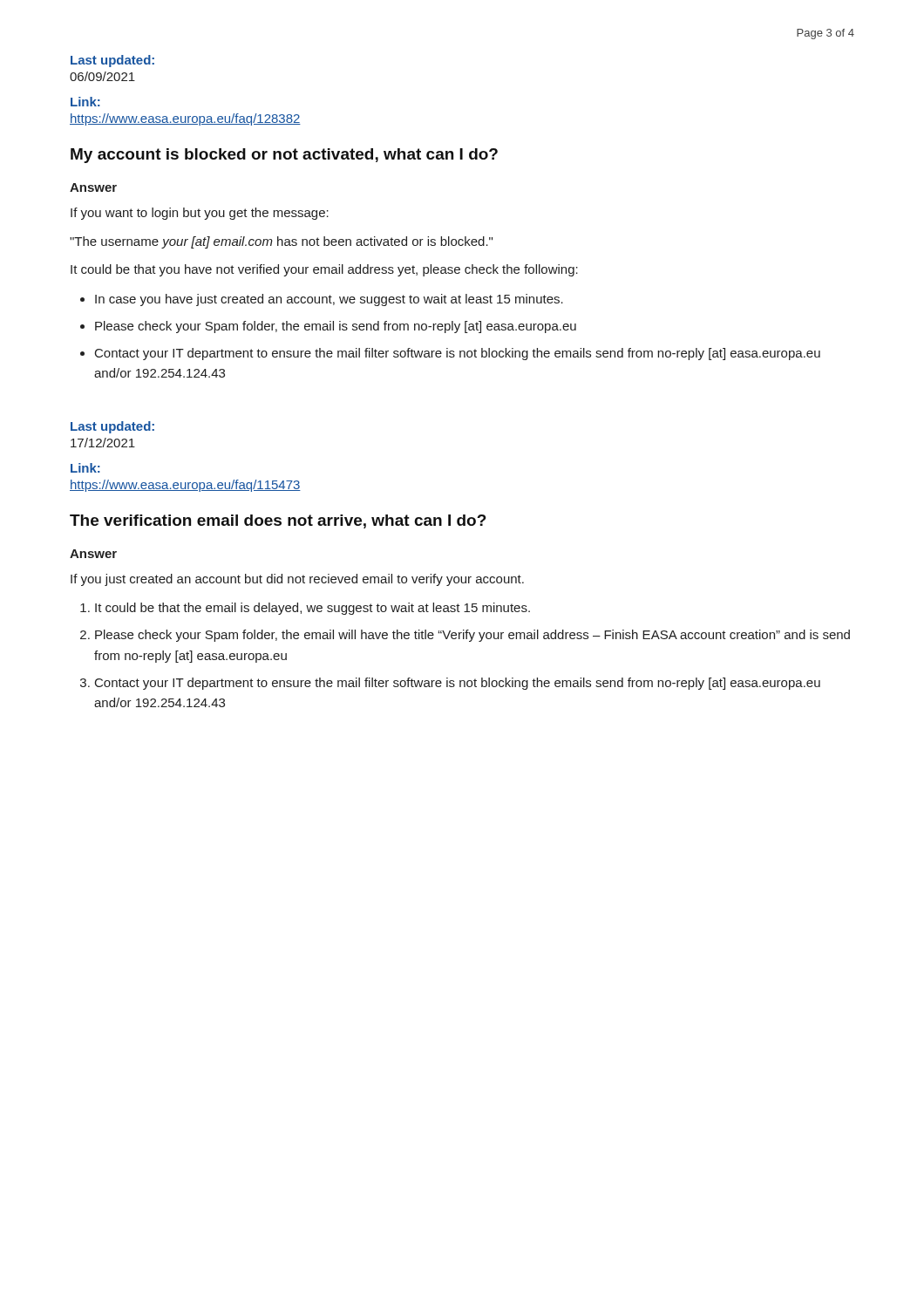The image size is (924, 1308).
Task: Find the element starting "The verification email does"
Action: click(x=278, y=520)
